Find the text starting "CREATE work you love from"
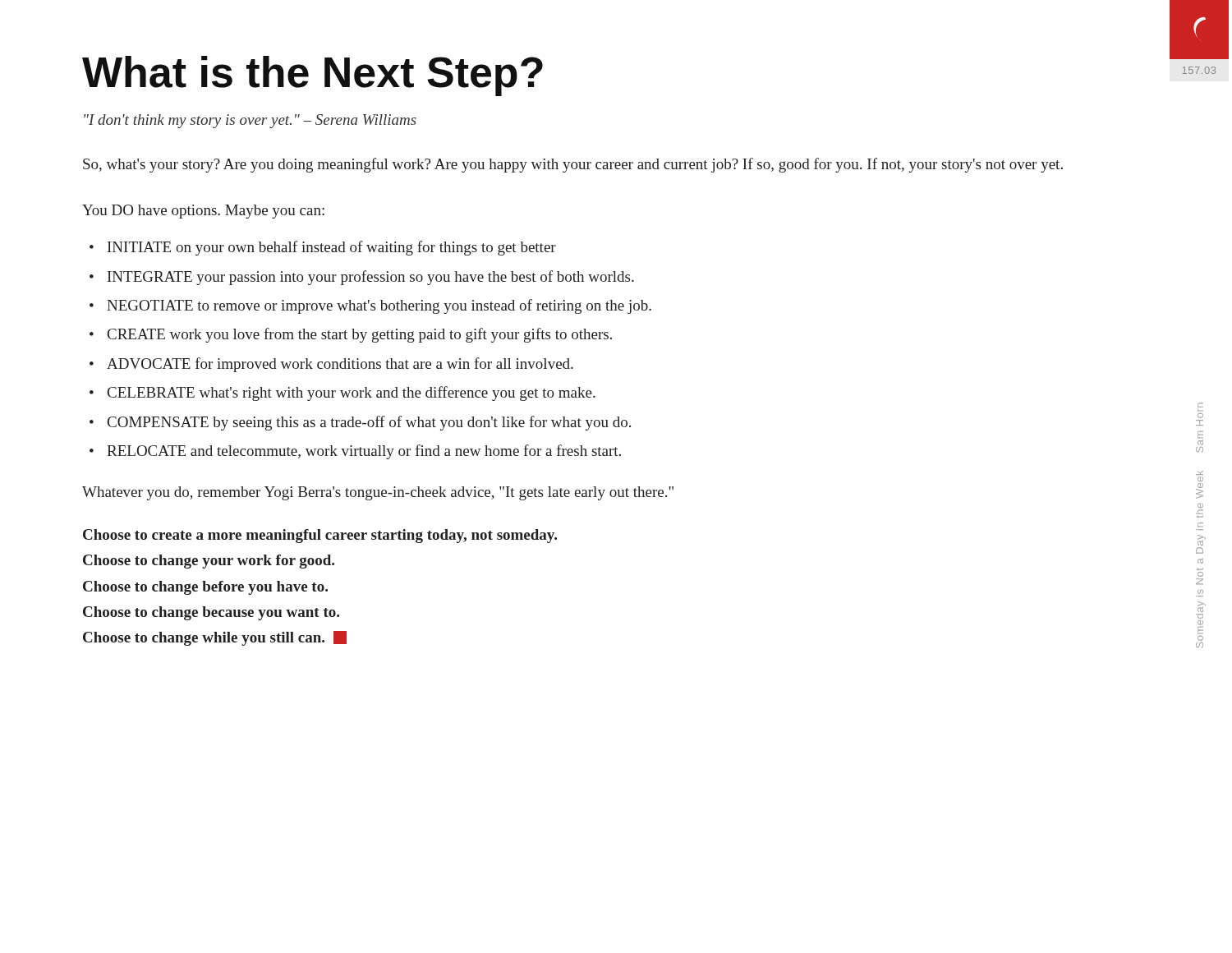Screen dimensions: 953x1232 (x=575, y=334)
